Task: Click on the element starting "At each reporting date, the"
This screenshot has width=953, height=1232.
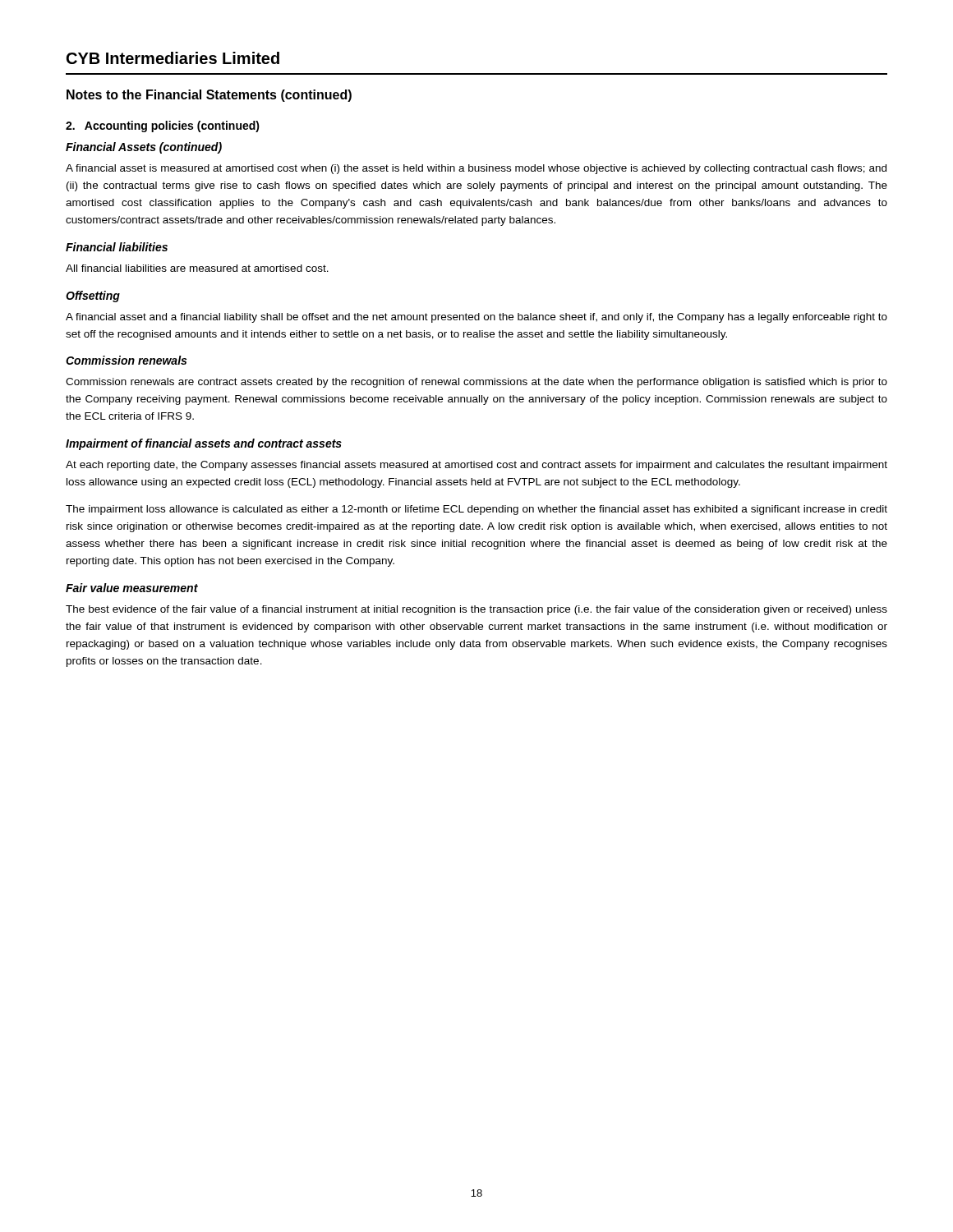Action: (476, 473)
